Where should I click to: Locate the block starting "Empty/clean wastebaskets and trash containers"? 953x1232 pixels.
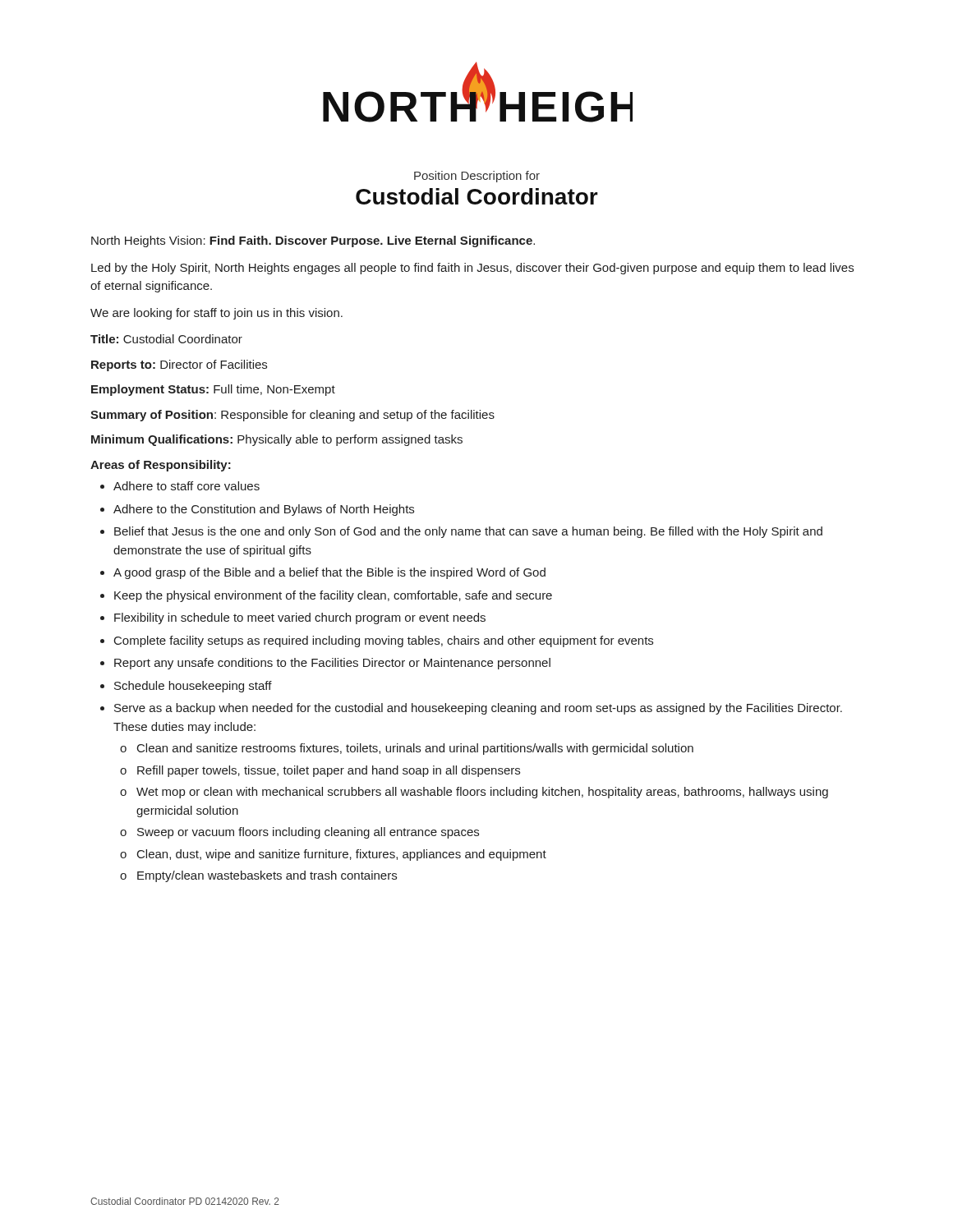(x=267, y=875)
